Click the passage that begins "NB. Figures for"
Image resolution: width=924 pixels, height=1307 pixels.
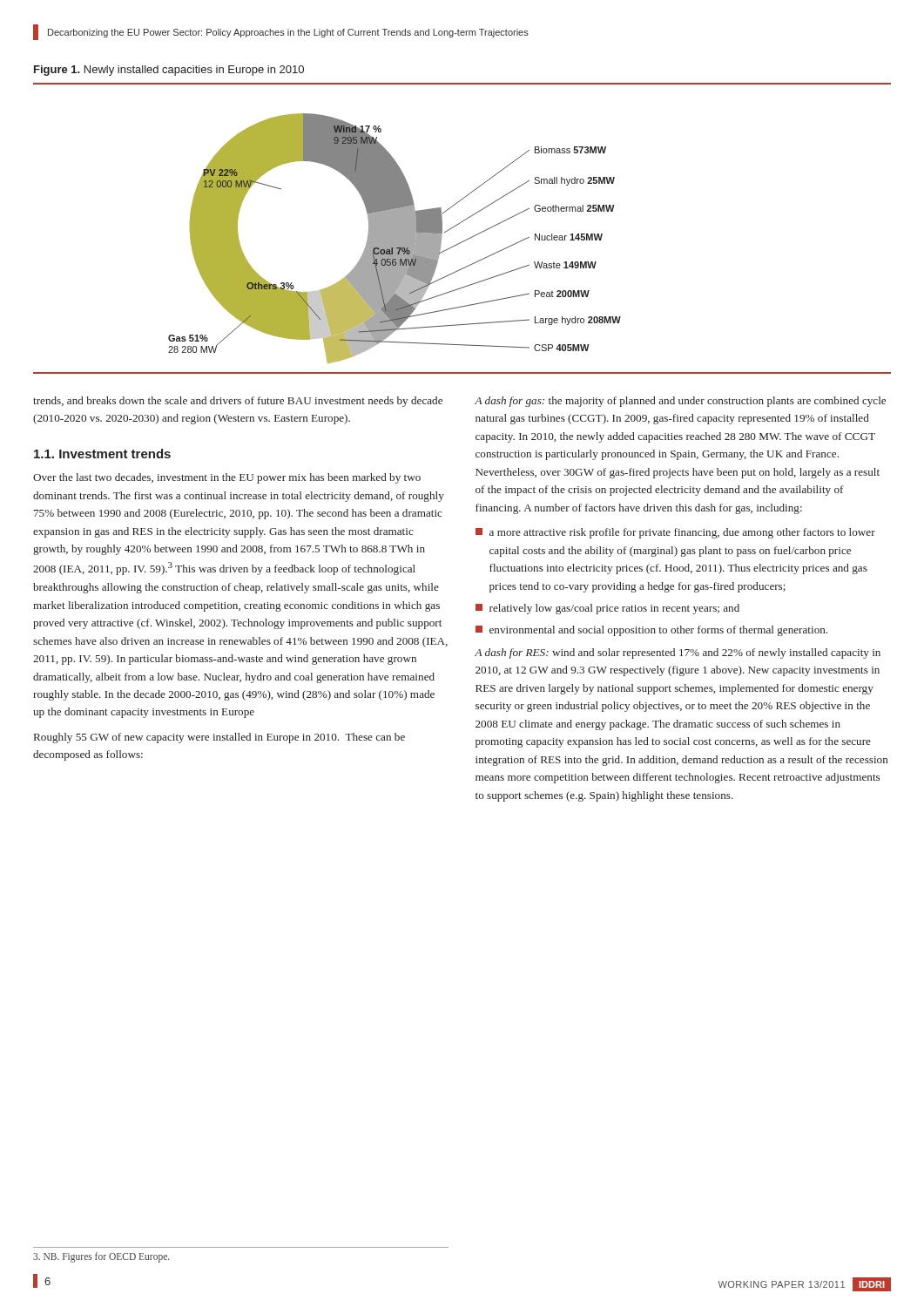[102, 1256]
